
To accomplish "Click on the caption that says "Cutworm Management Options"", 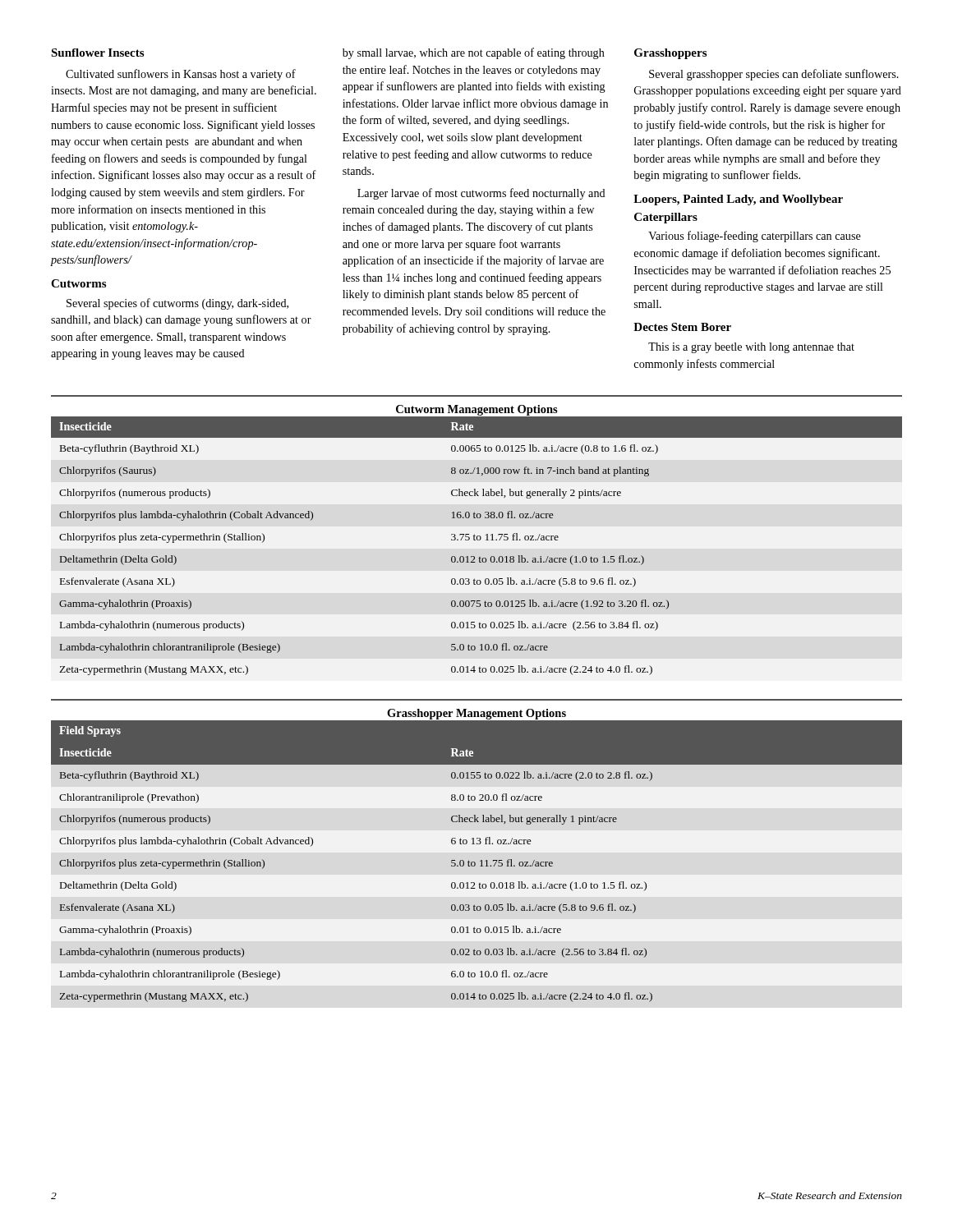I will [476, 409].
